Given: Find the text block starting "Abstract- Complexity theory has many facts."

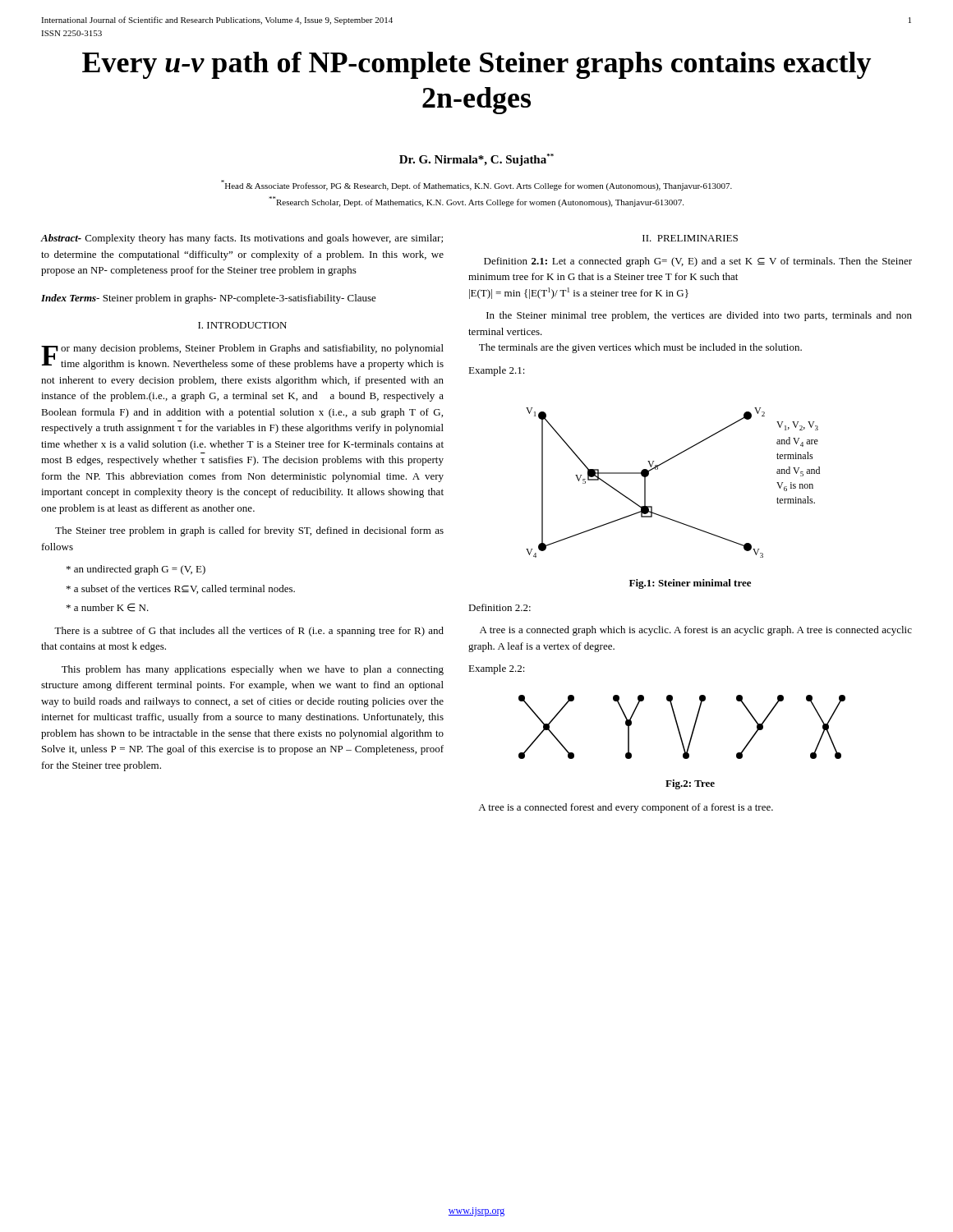Looking at the screenshot, I should 242,254.
